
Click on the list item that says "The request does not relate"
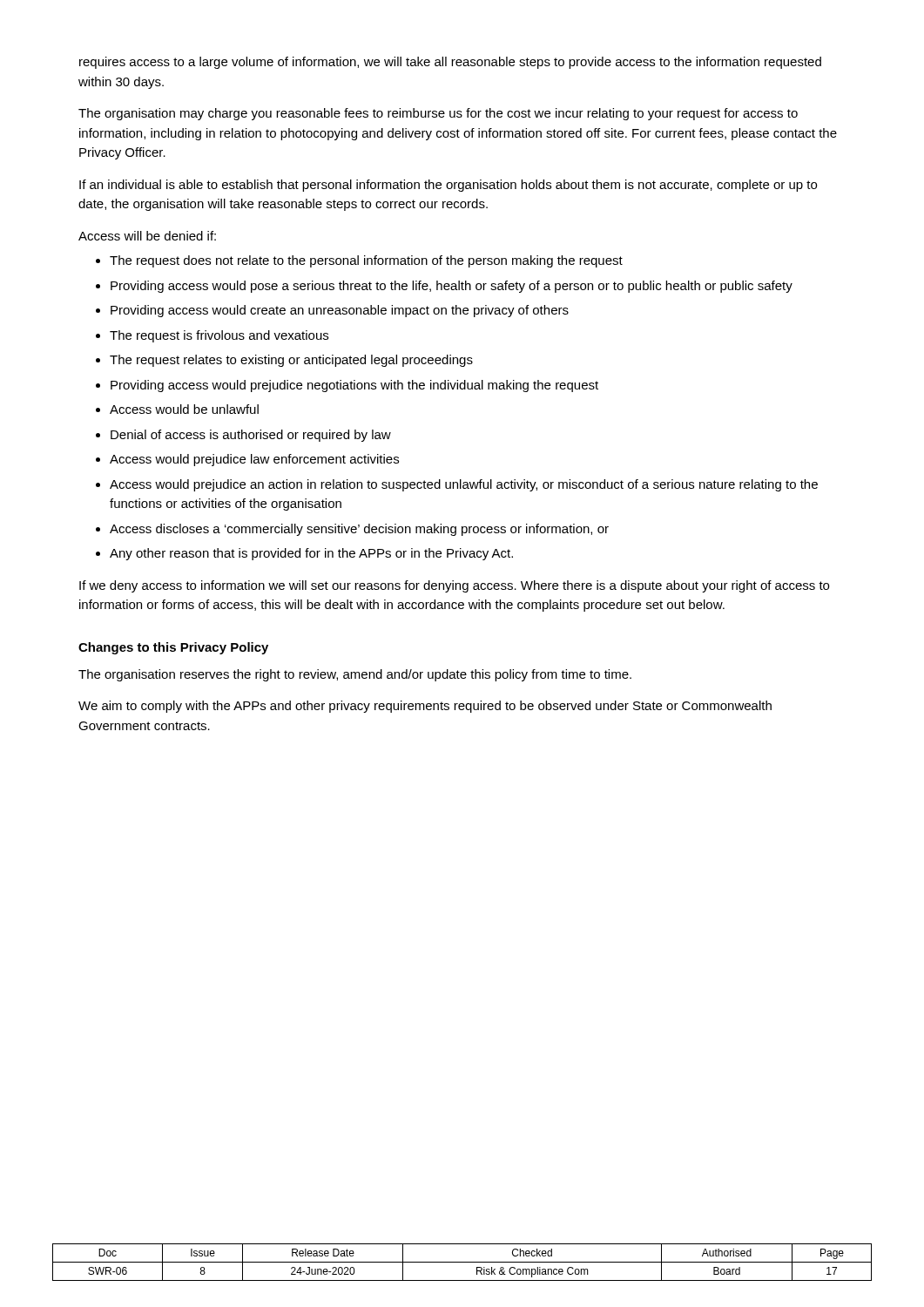click(x=366, y=260)
